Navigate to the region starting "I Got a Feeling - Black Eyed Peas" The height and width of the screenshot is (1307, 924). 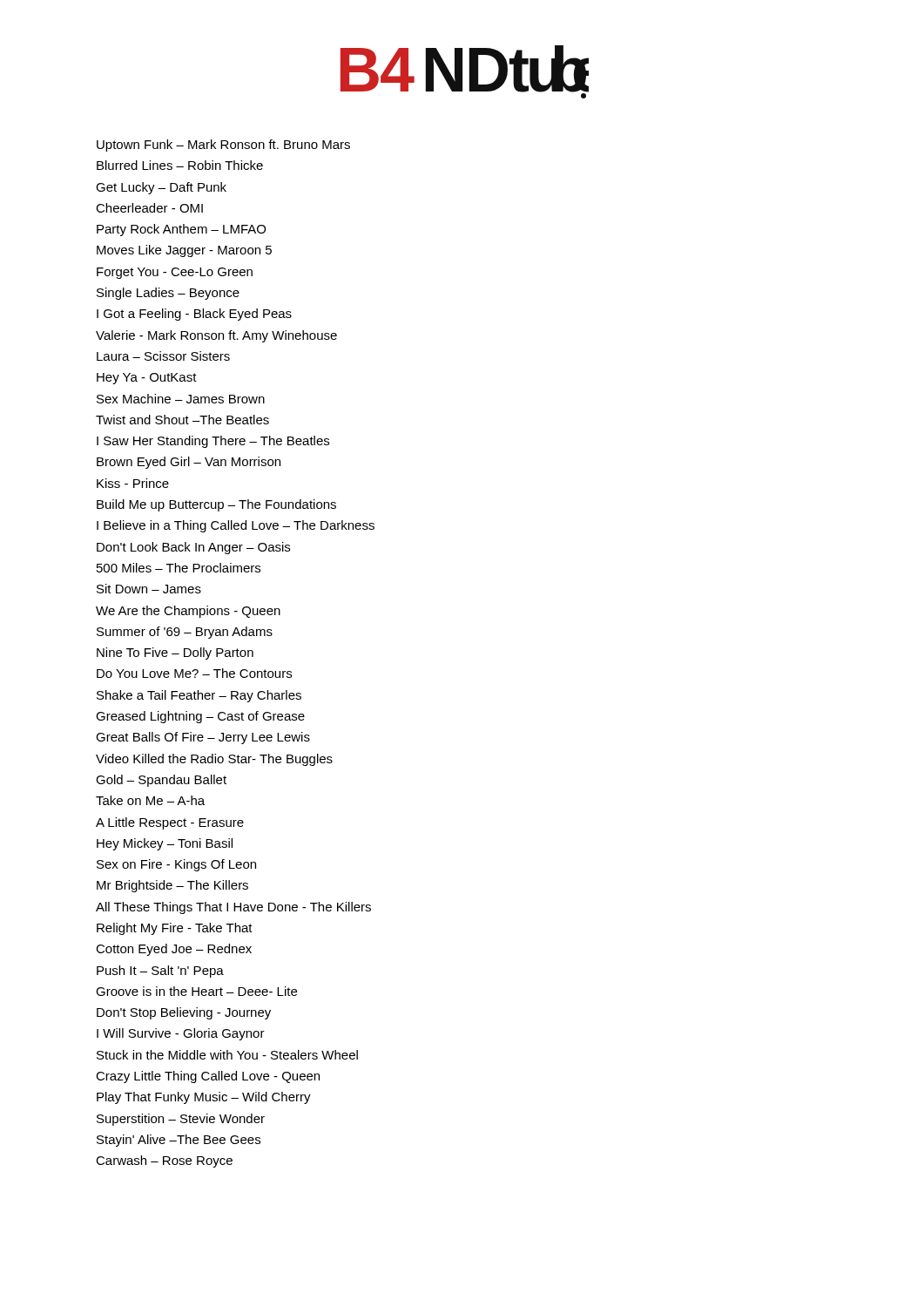[194, 314]
